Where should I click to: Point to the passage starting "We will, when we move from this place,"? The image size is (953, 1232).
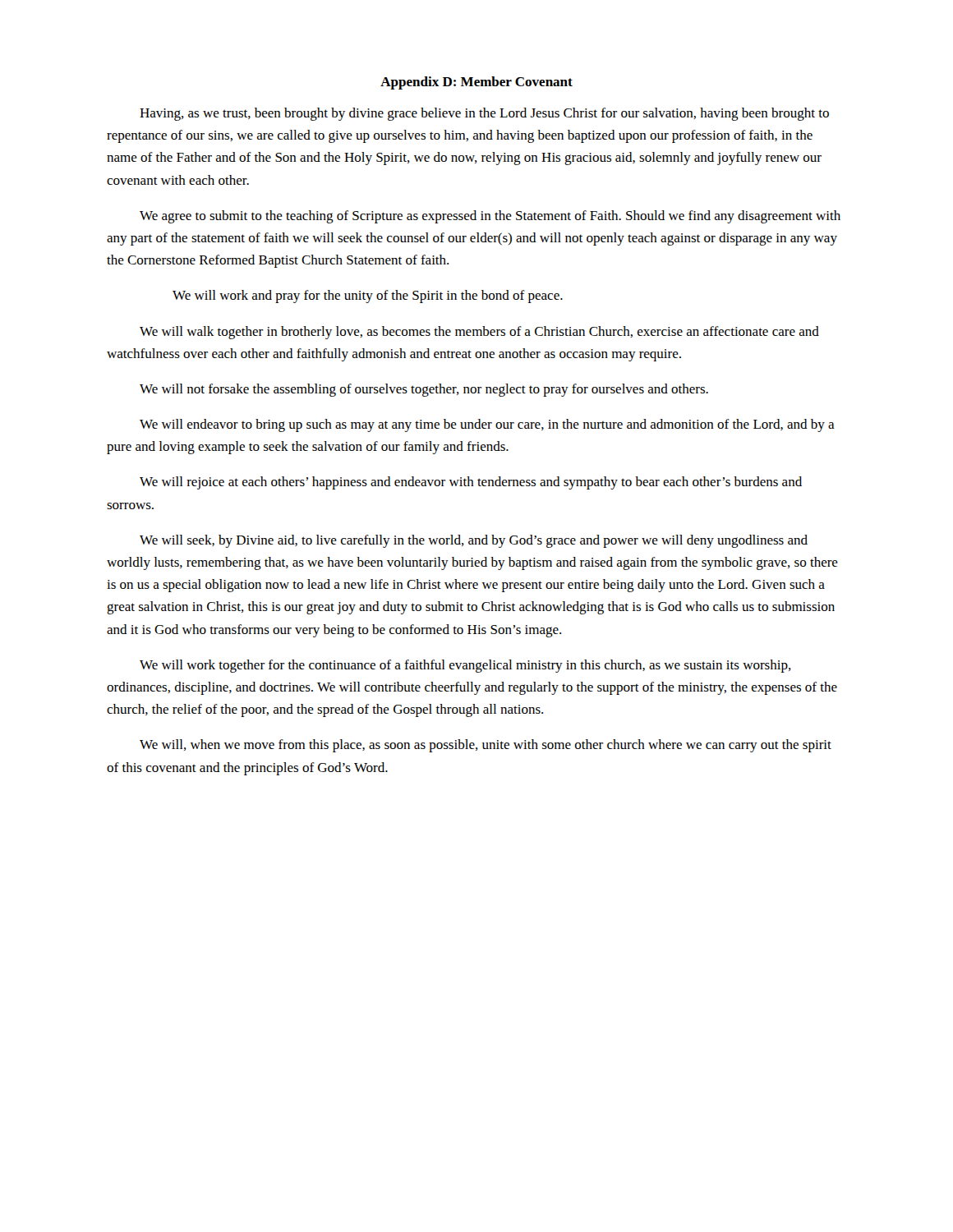(469, 756)
